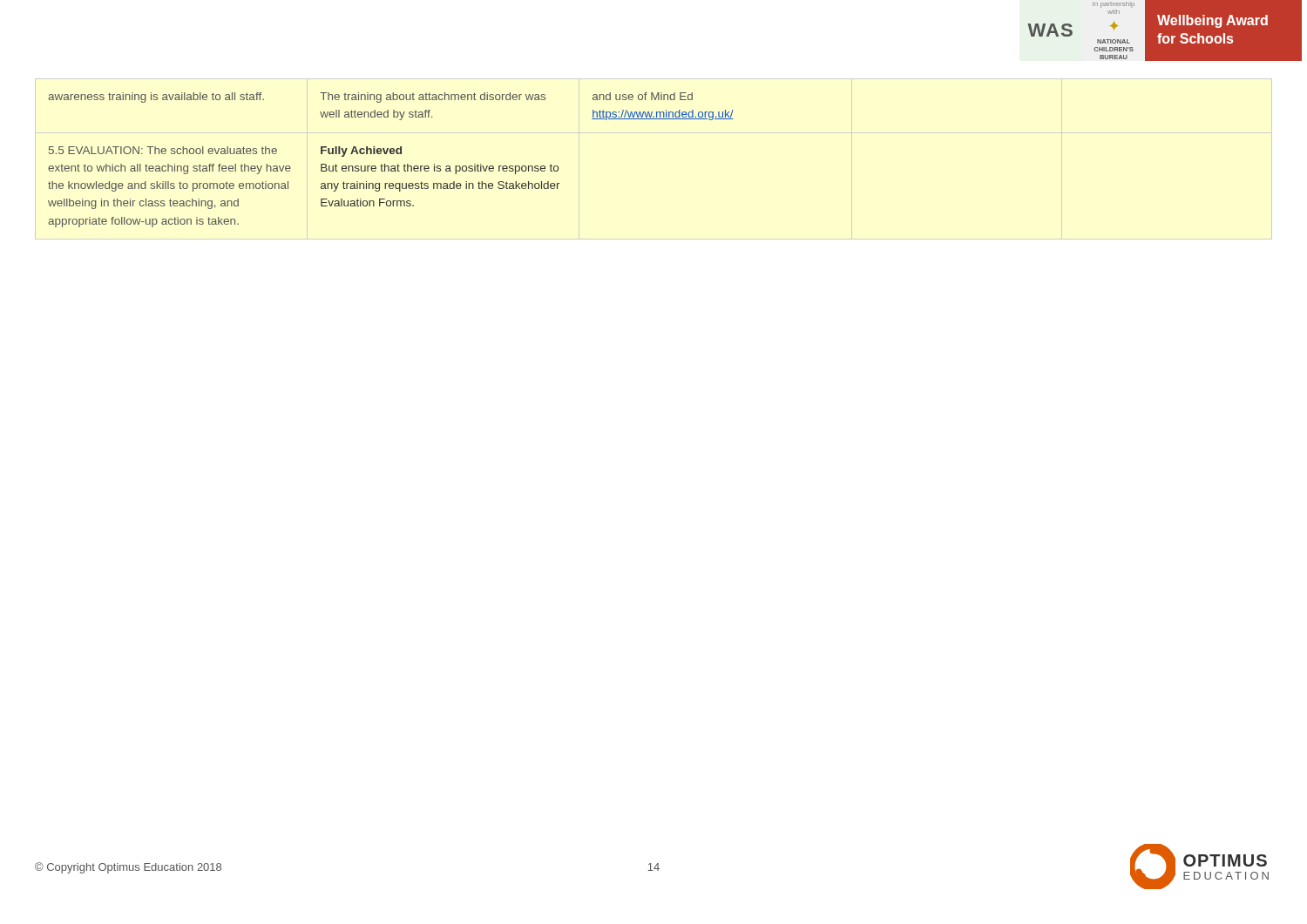This screenshot has width=1307, height=924.
Task: Locate the table with the text "5.5 EVALUATION: The"
Action: click(654, 159)
